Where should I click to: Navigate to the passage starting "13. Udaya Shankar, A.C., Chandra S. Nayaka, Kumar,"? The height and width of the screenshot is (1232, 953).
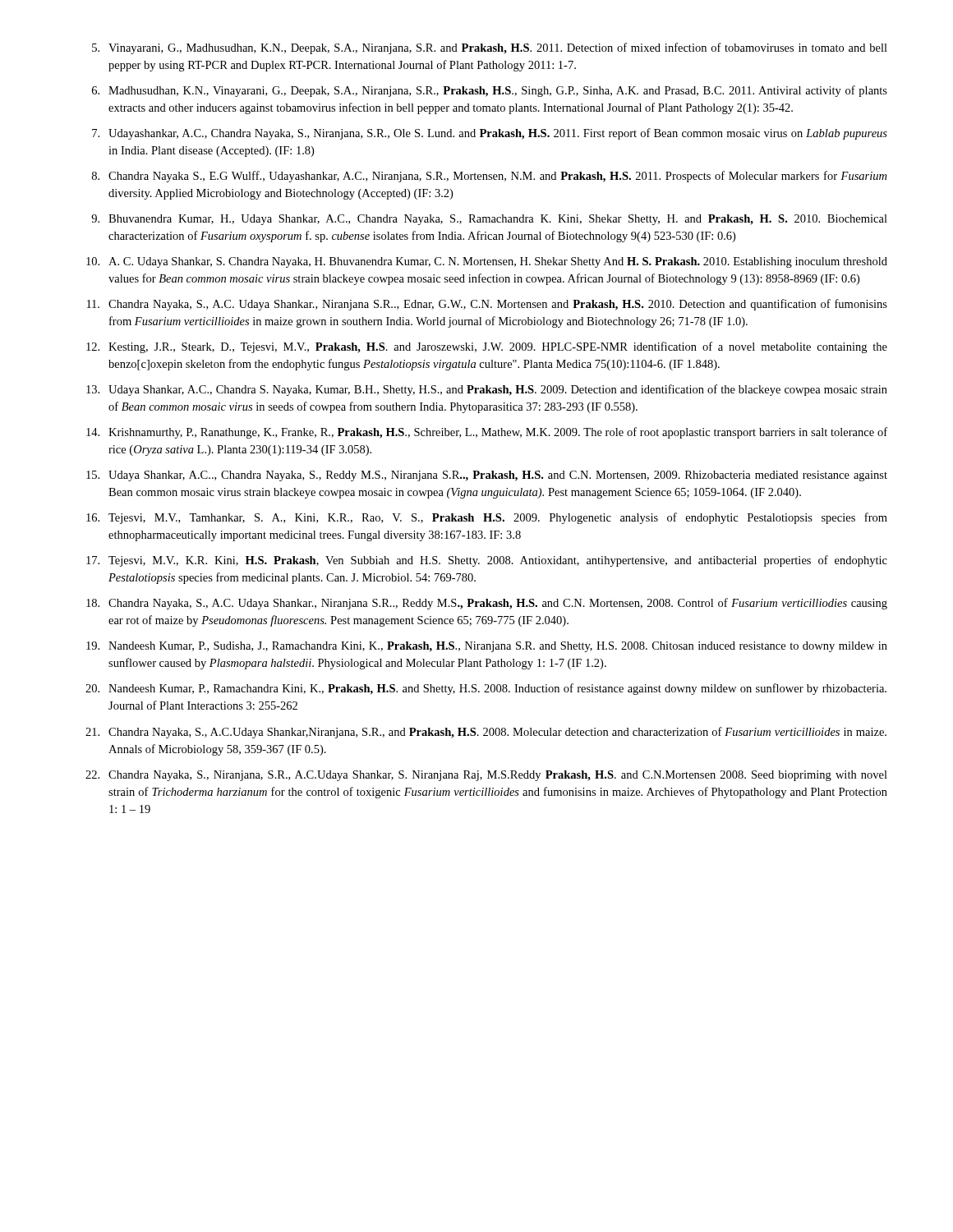tap(476, 399)
